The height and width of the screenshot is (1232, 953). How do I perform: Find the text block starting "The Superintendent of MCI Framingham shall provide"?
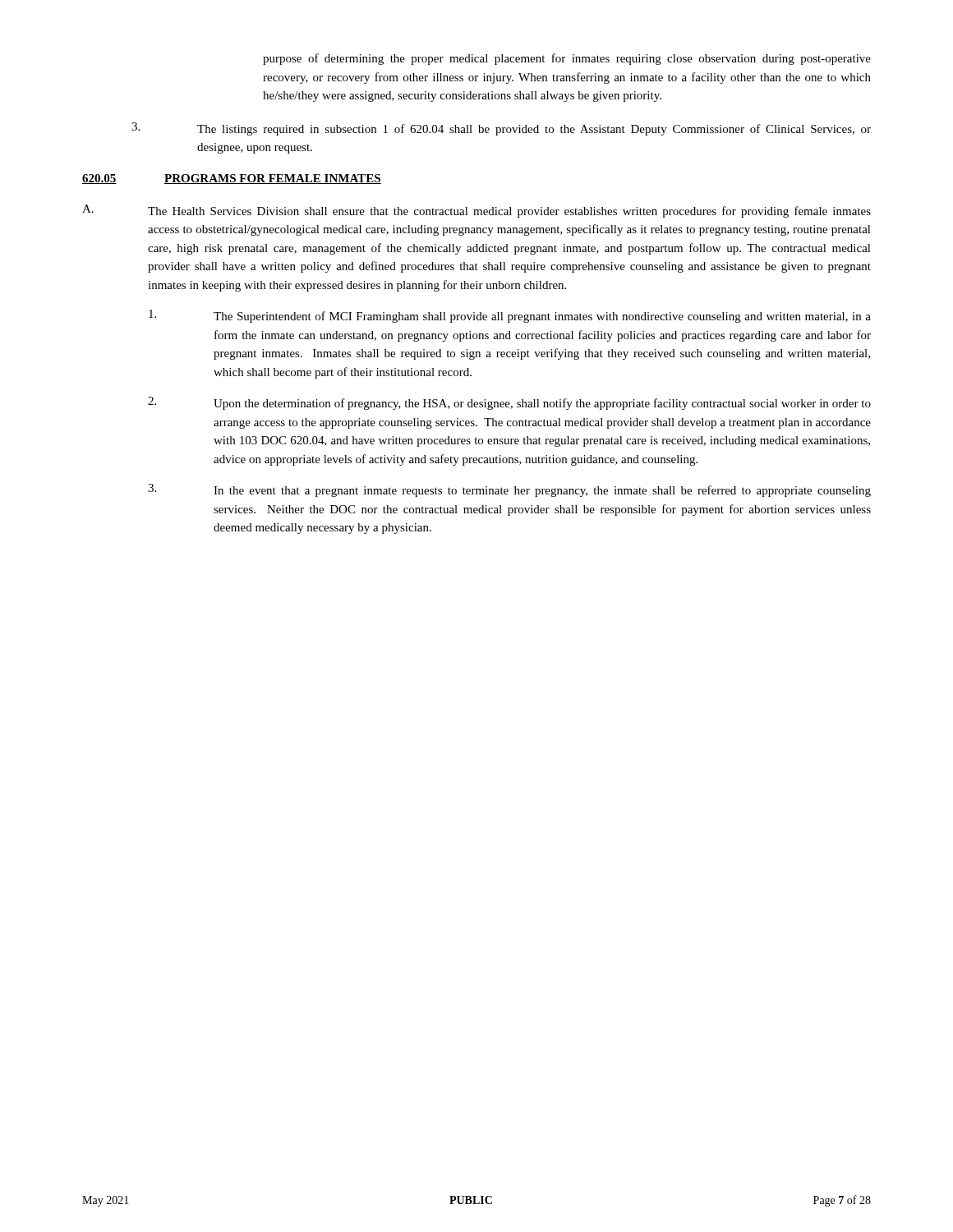509,344
